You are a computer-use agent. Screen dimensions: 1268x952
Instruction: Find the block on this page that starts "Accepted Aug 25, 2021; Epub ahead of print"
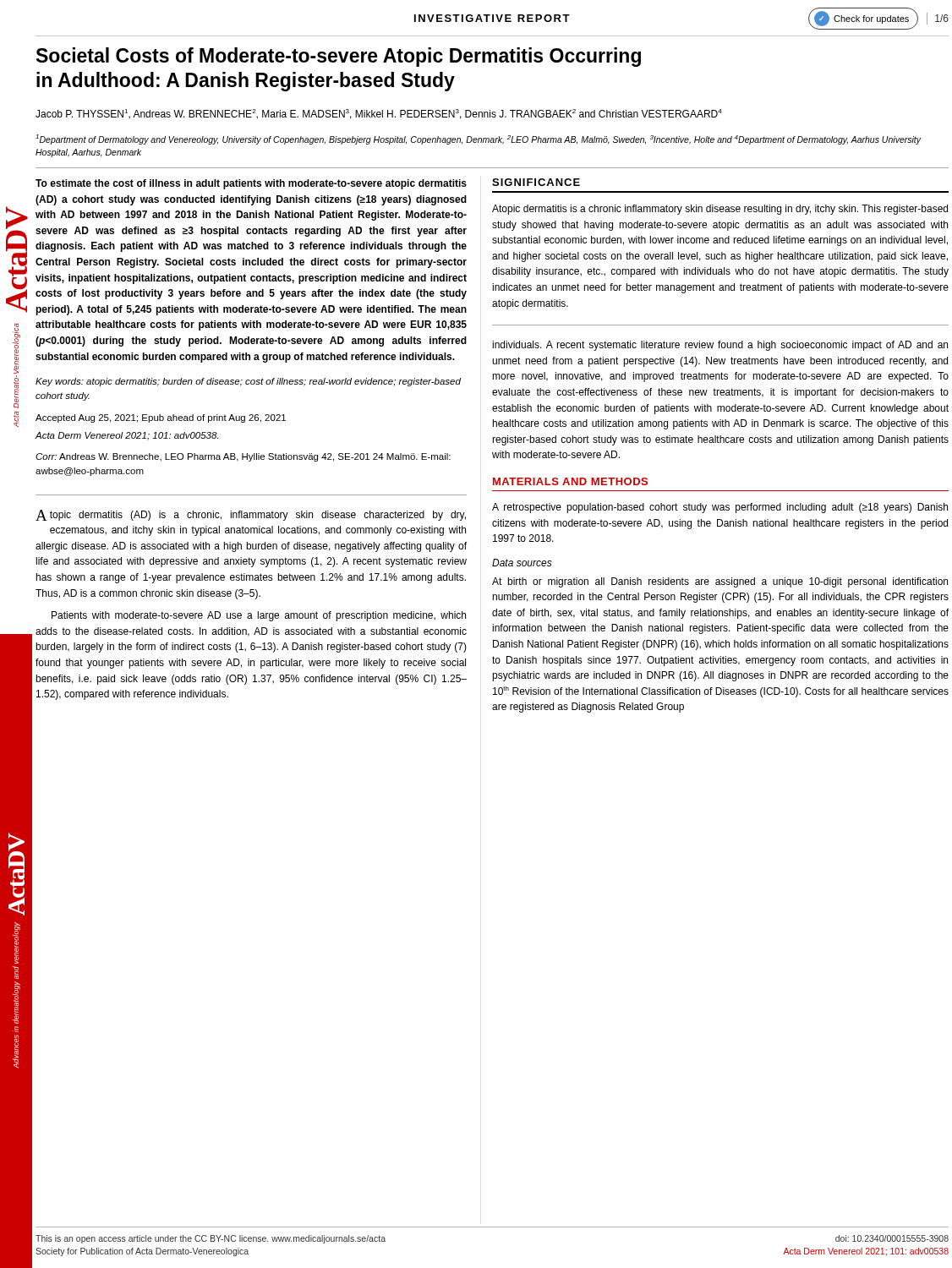pyautogui.click(x=161, y=417)
